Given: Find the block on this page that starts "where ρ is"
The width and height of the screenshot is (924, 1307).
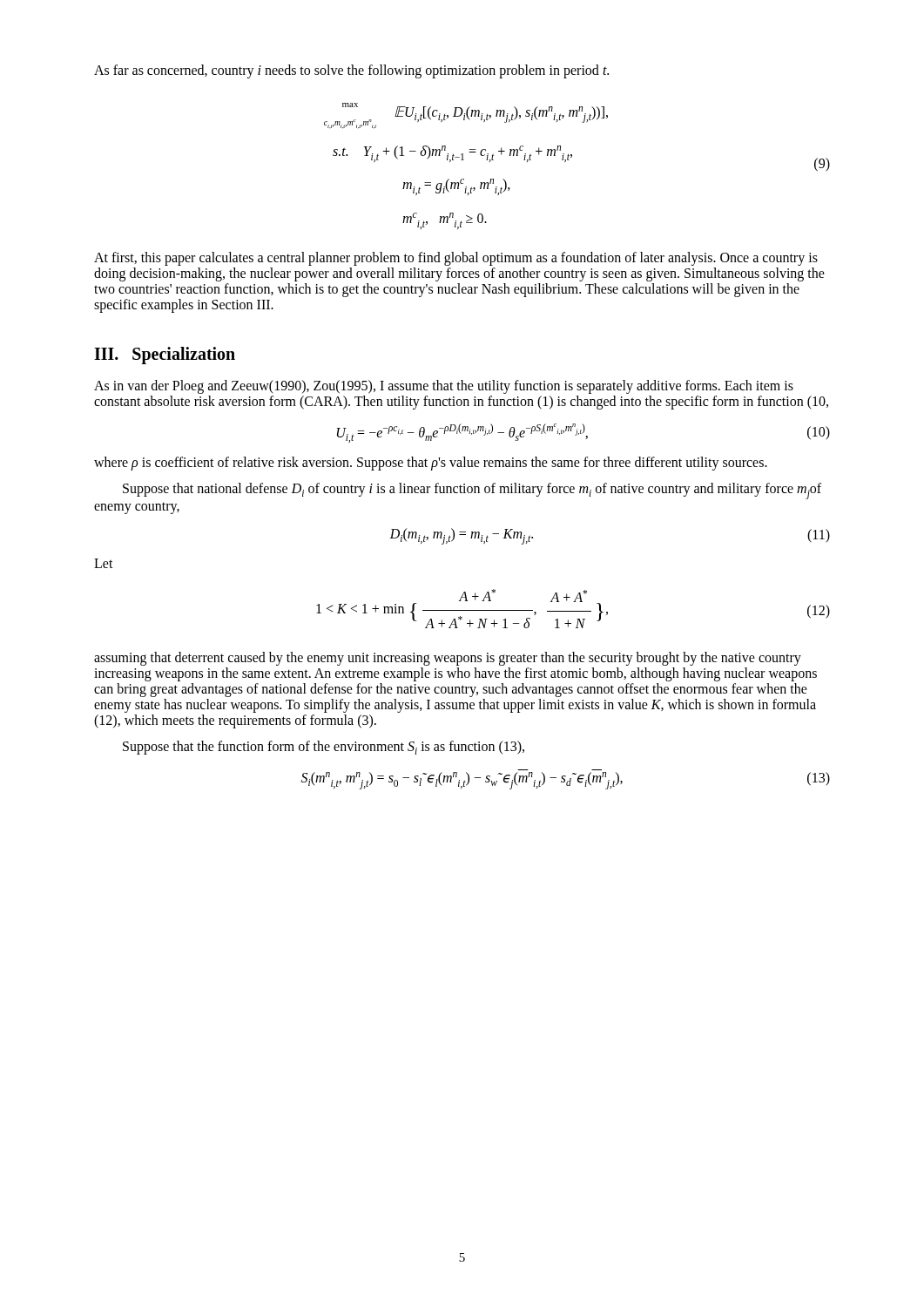Looking at the screenshot, I should (431, 462).
